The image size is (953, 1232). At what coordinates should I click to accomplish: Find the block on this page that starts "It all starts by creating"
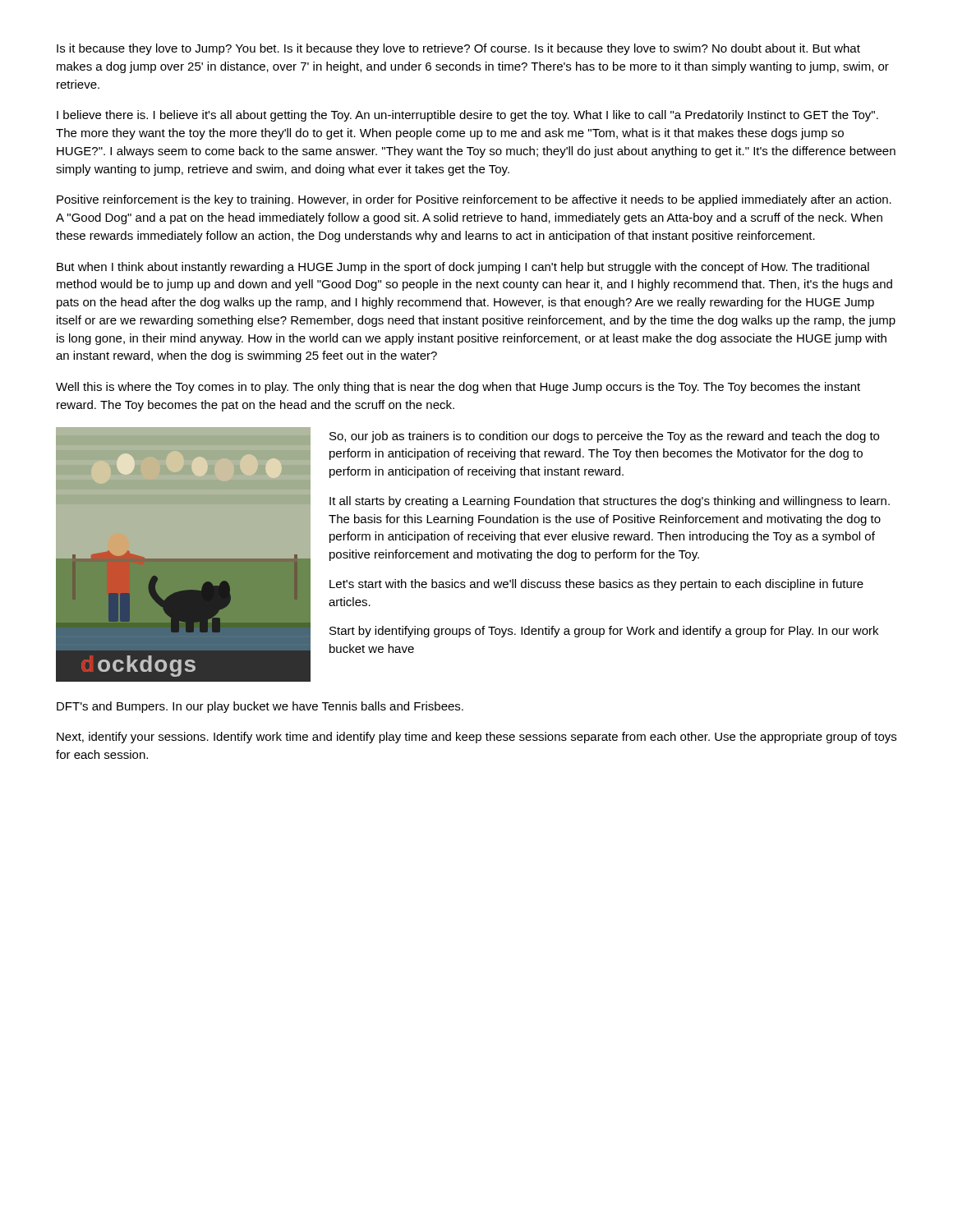tap(610, 527)
